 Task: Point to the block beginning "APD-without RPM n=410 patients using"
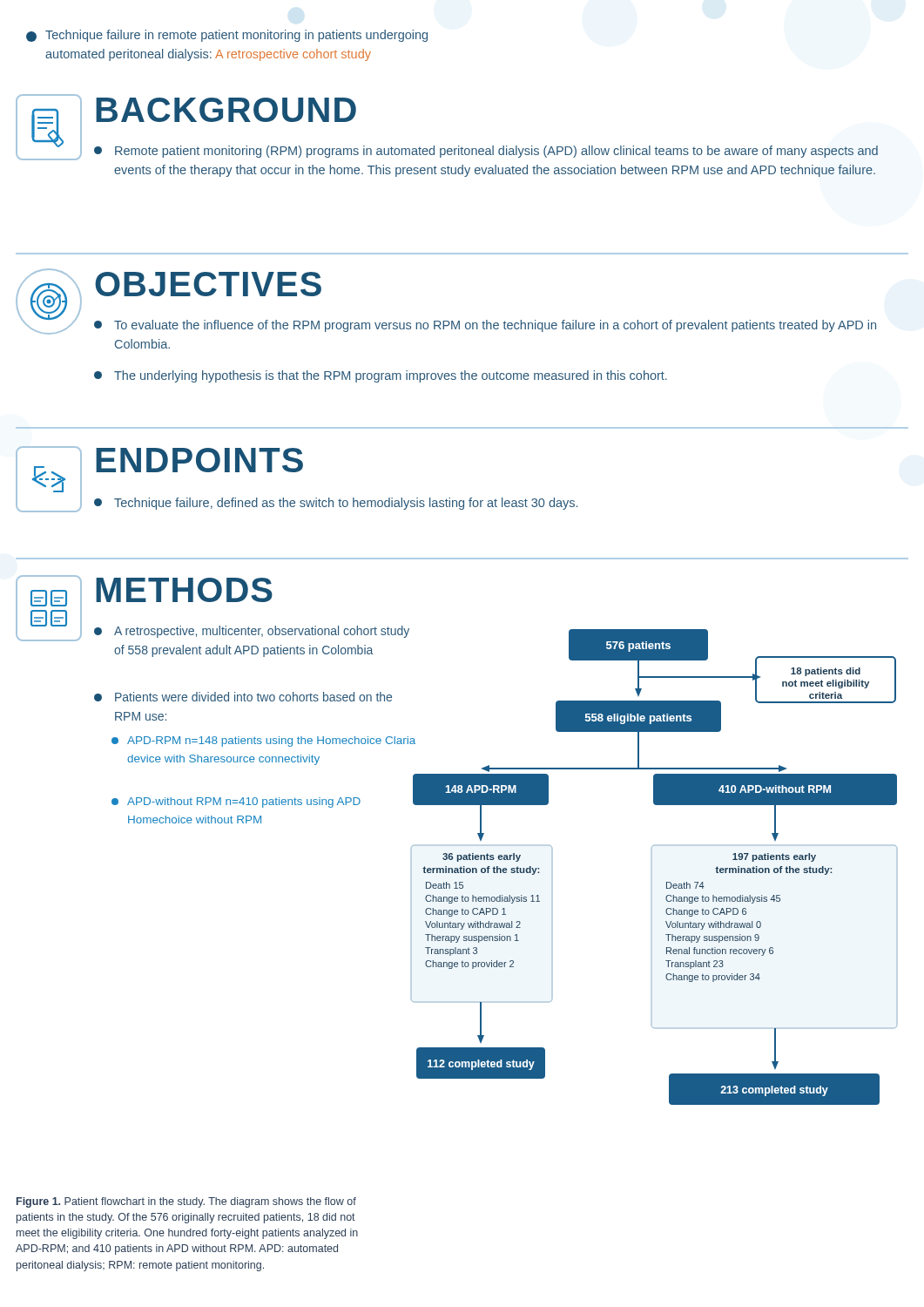tap(264, 811)
